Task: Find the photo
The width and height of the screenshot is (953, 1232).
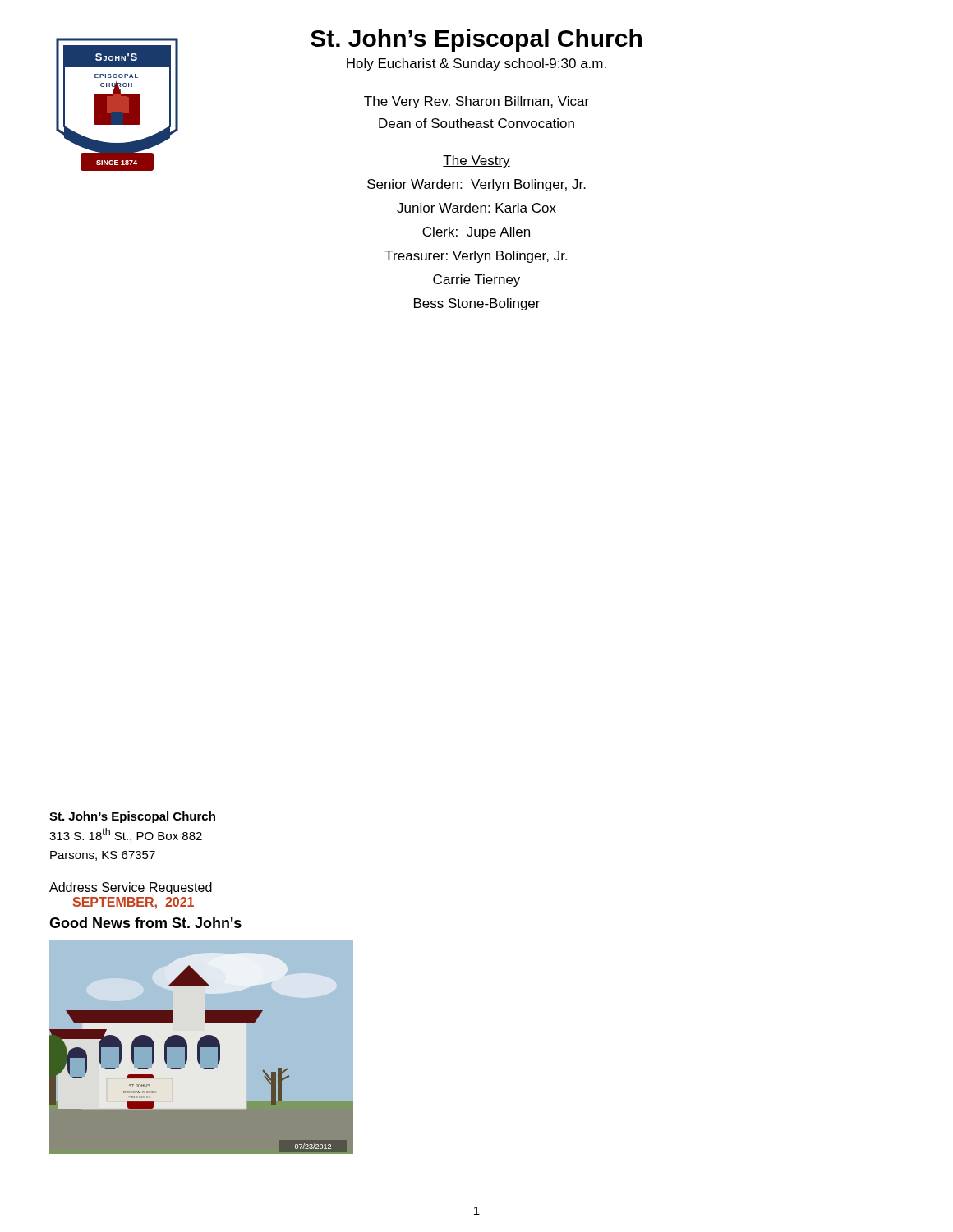Action: pyautogui.click(x=201, y=1047)
